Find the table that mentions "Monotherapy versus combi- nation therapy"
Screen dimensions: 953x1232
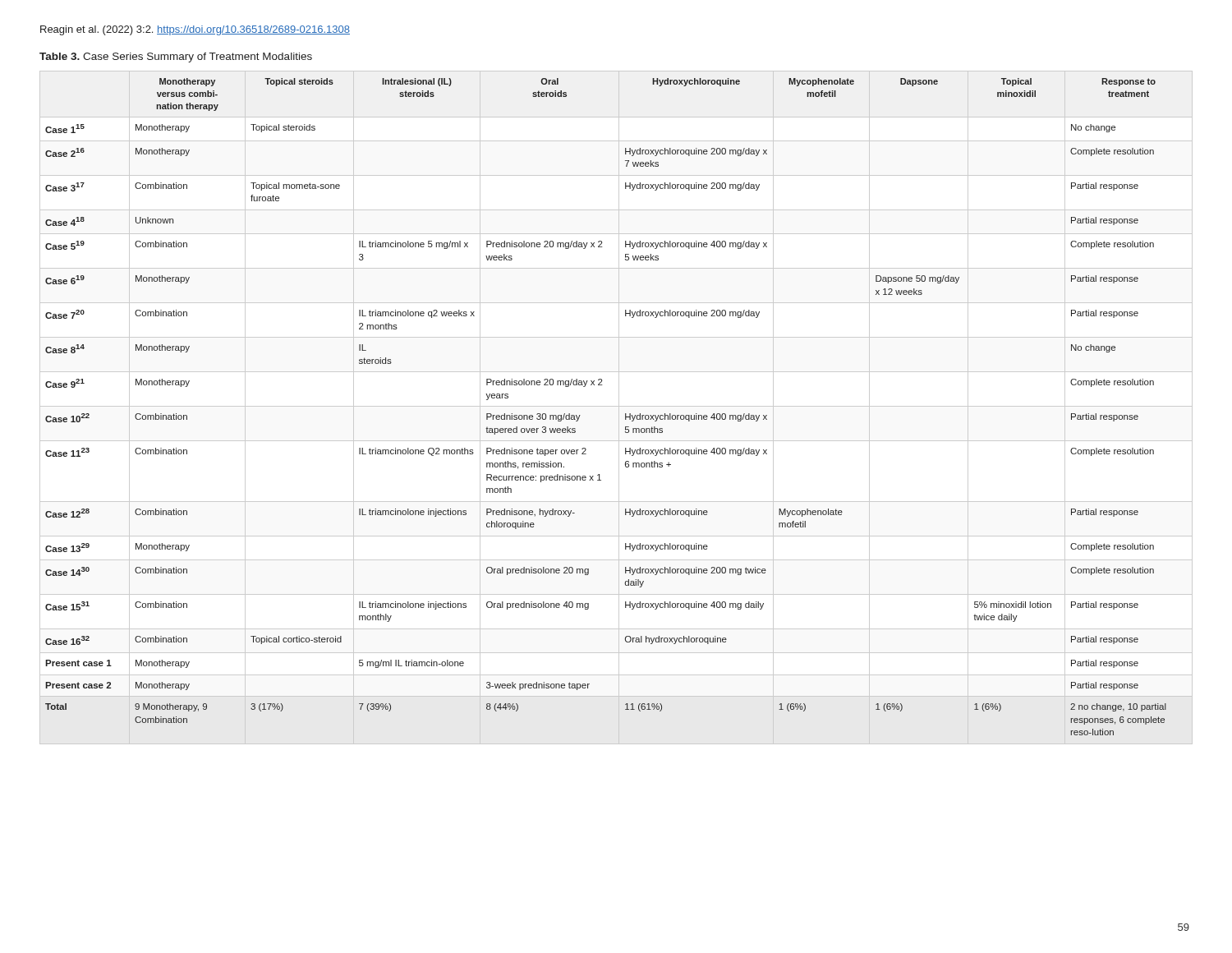point(616,407)
